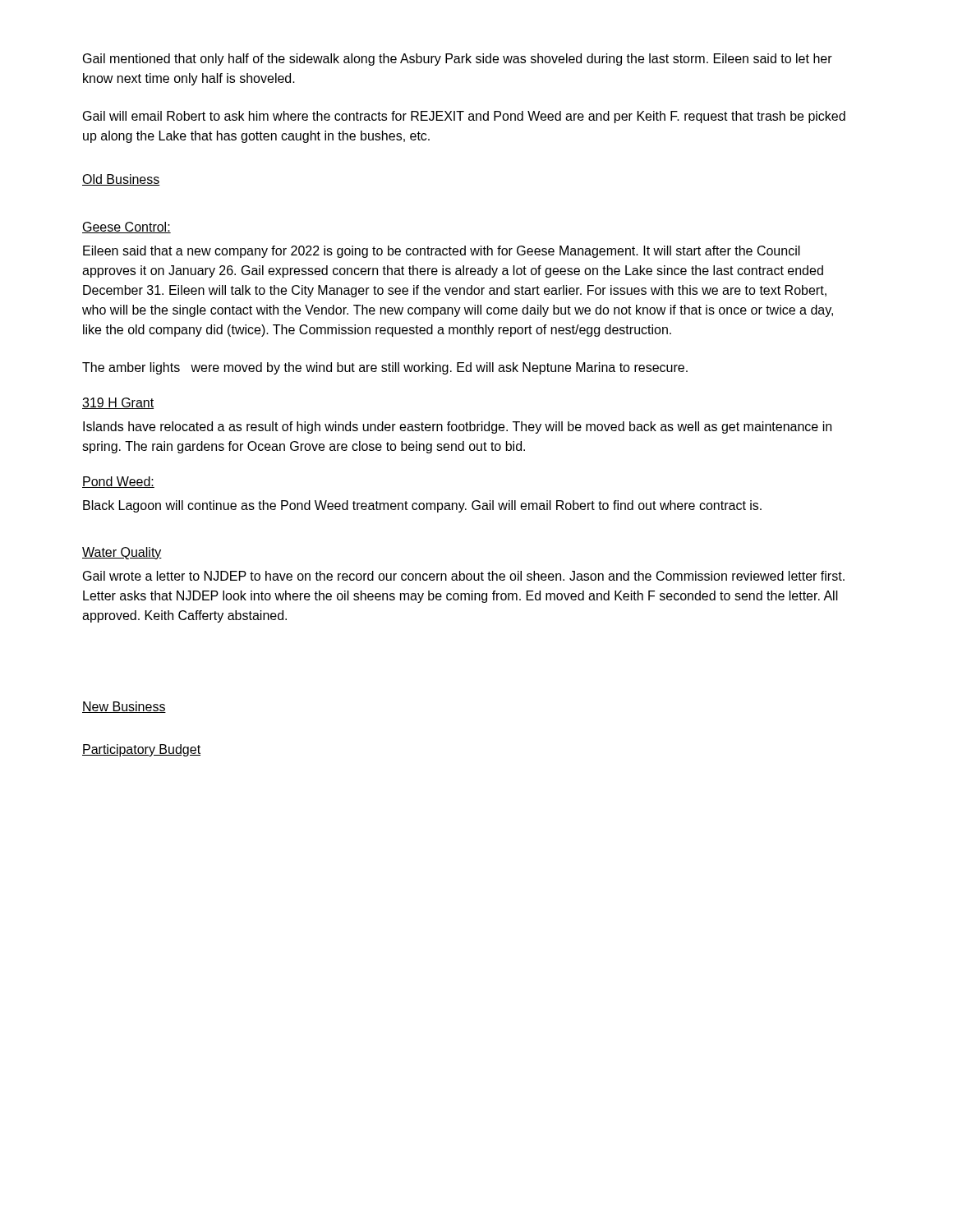Select the section header that reads "Old Business"
The width and height of the screenshot is (953, 1232).
[x=121, y=180]
